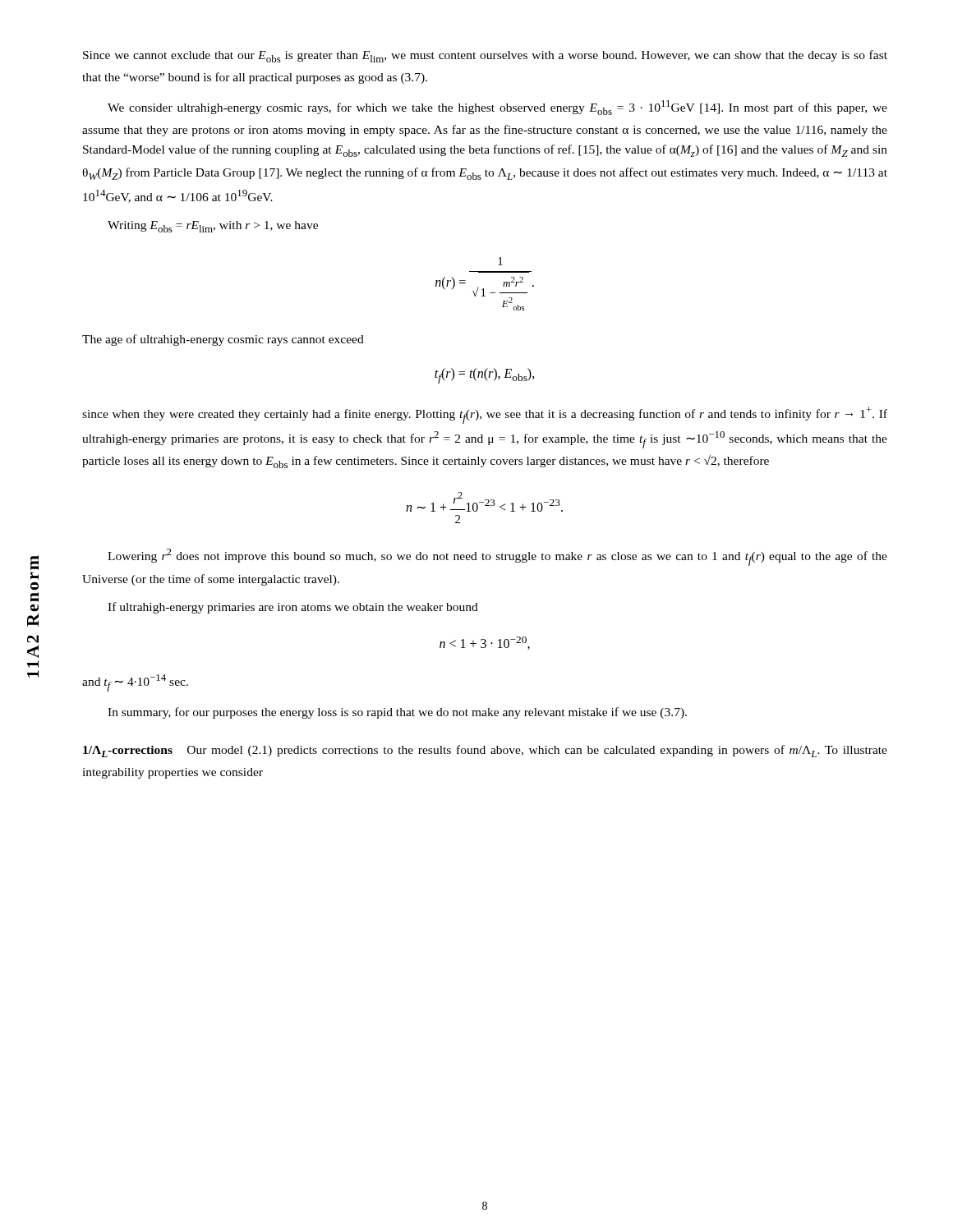
Task: Locate the block of text that opens with "Lowering r2 does not"
Action: (x=485, y=565)
